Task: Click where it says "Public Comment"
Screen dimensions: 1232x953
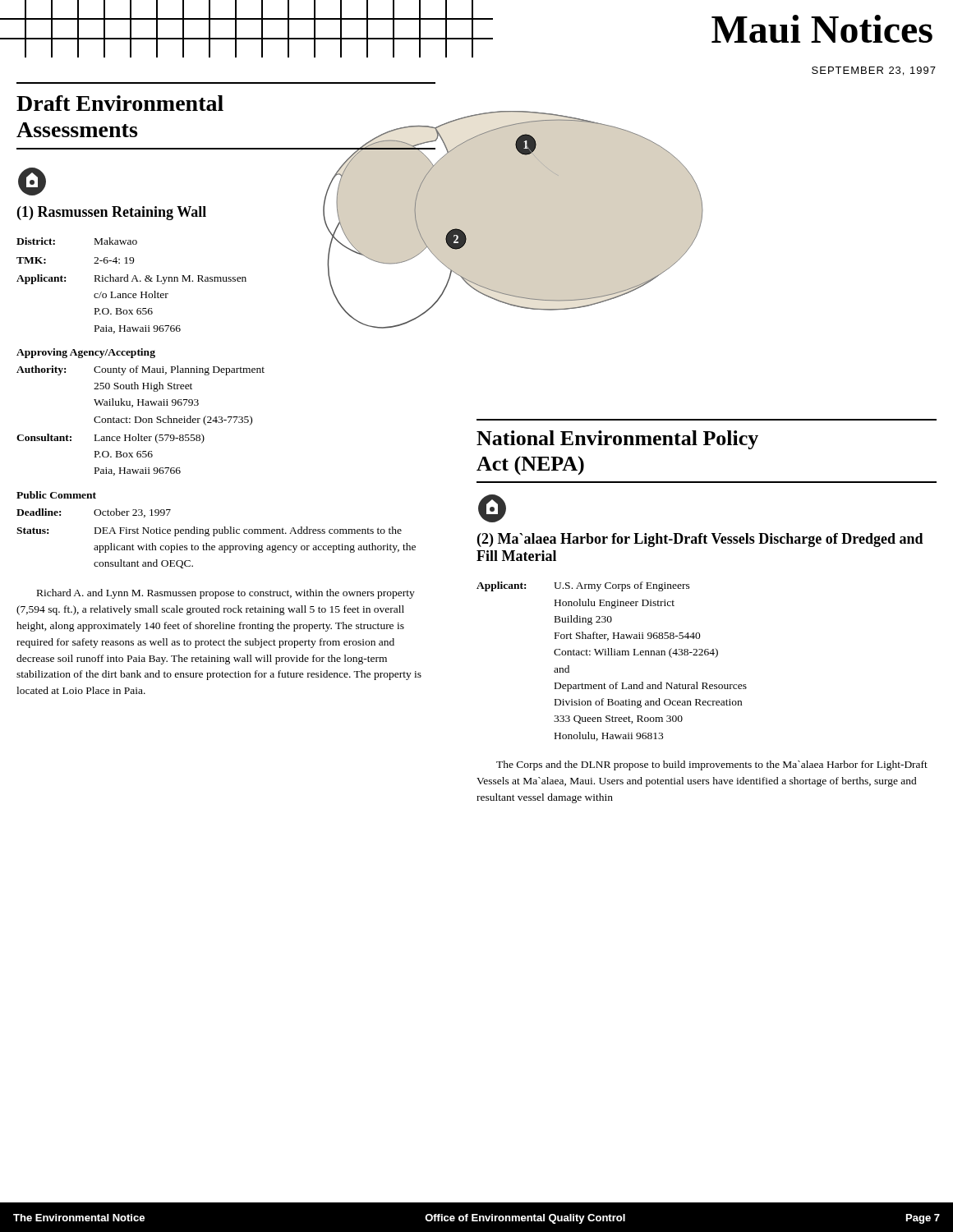Action: point(56,495)
